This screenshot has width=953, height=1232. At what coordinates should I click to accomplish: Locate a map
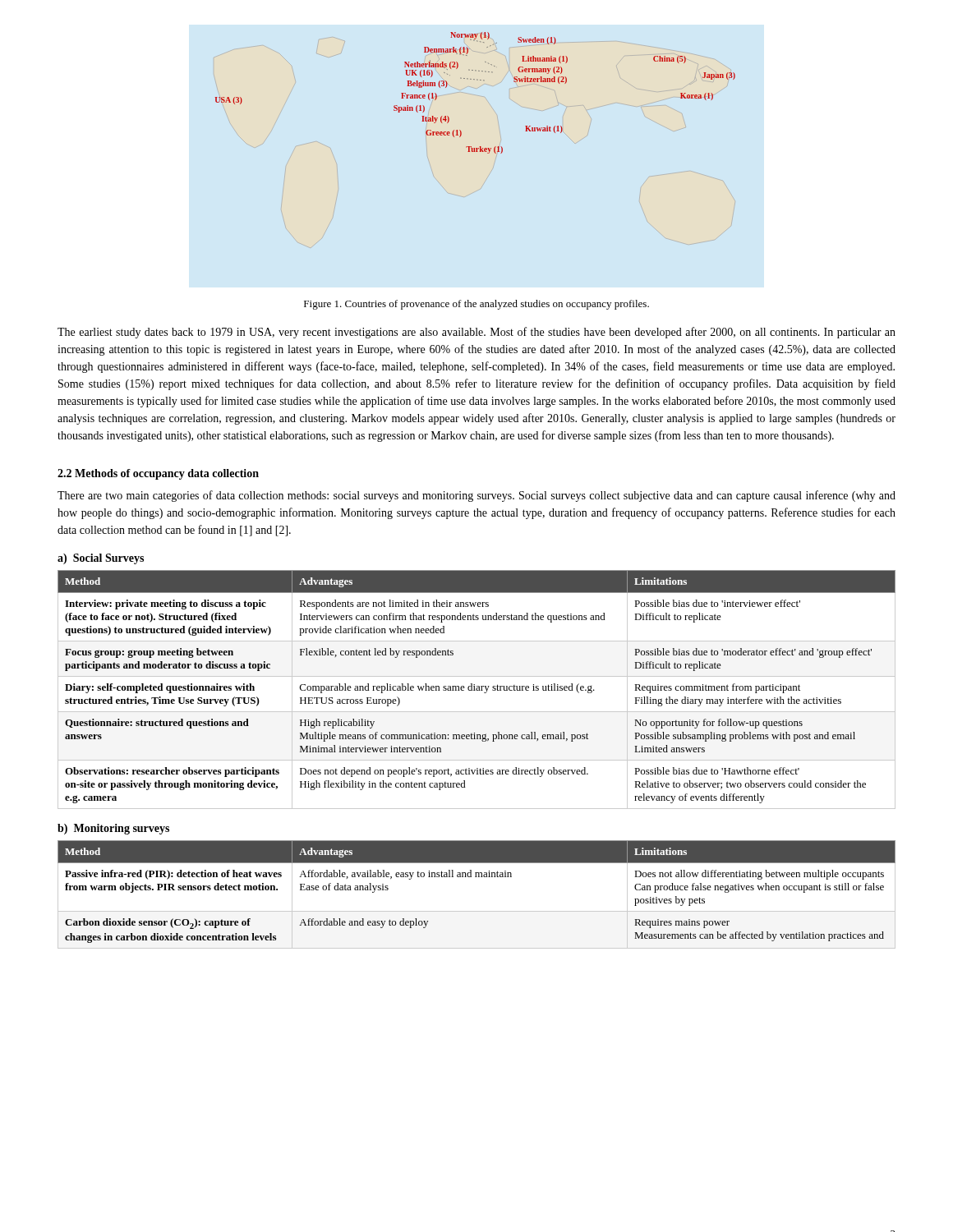coord(476,158)
